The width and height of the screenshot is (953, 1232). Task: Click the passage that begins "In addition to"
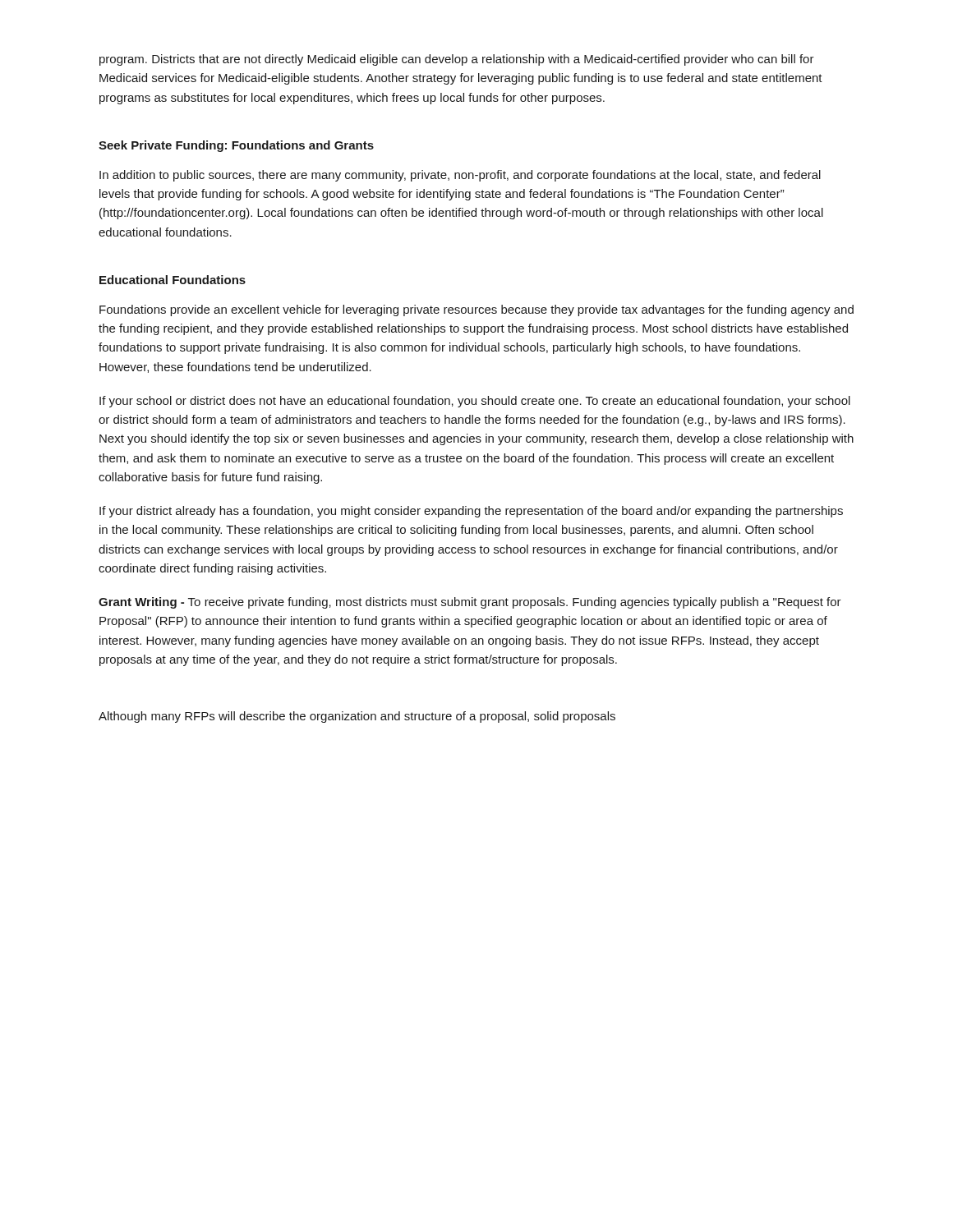(461, 203)
